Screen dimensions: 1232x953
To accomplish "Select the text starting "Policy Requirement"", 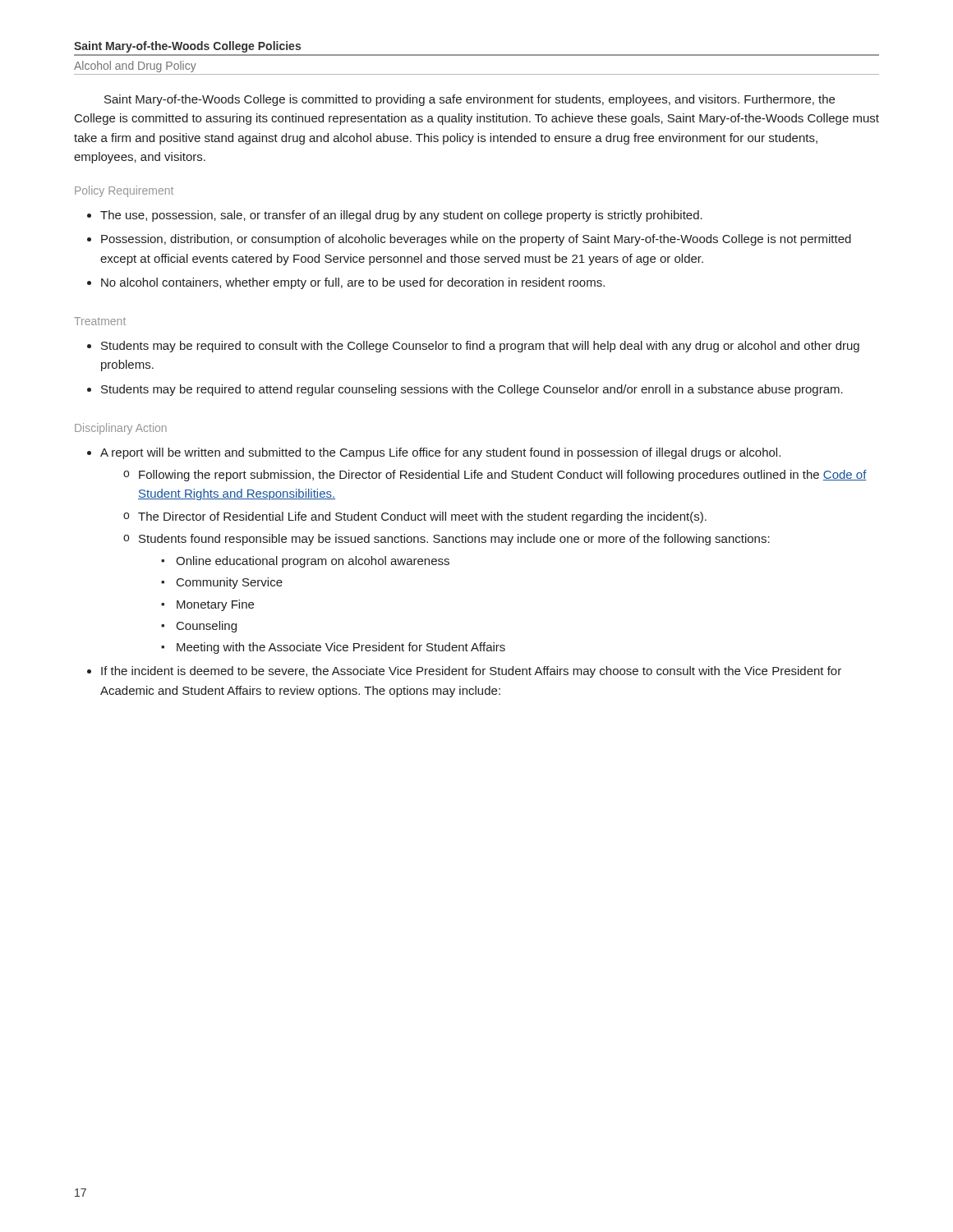I will [x=124, y=191].
